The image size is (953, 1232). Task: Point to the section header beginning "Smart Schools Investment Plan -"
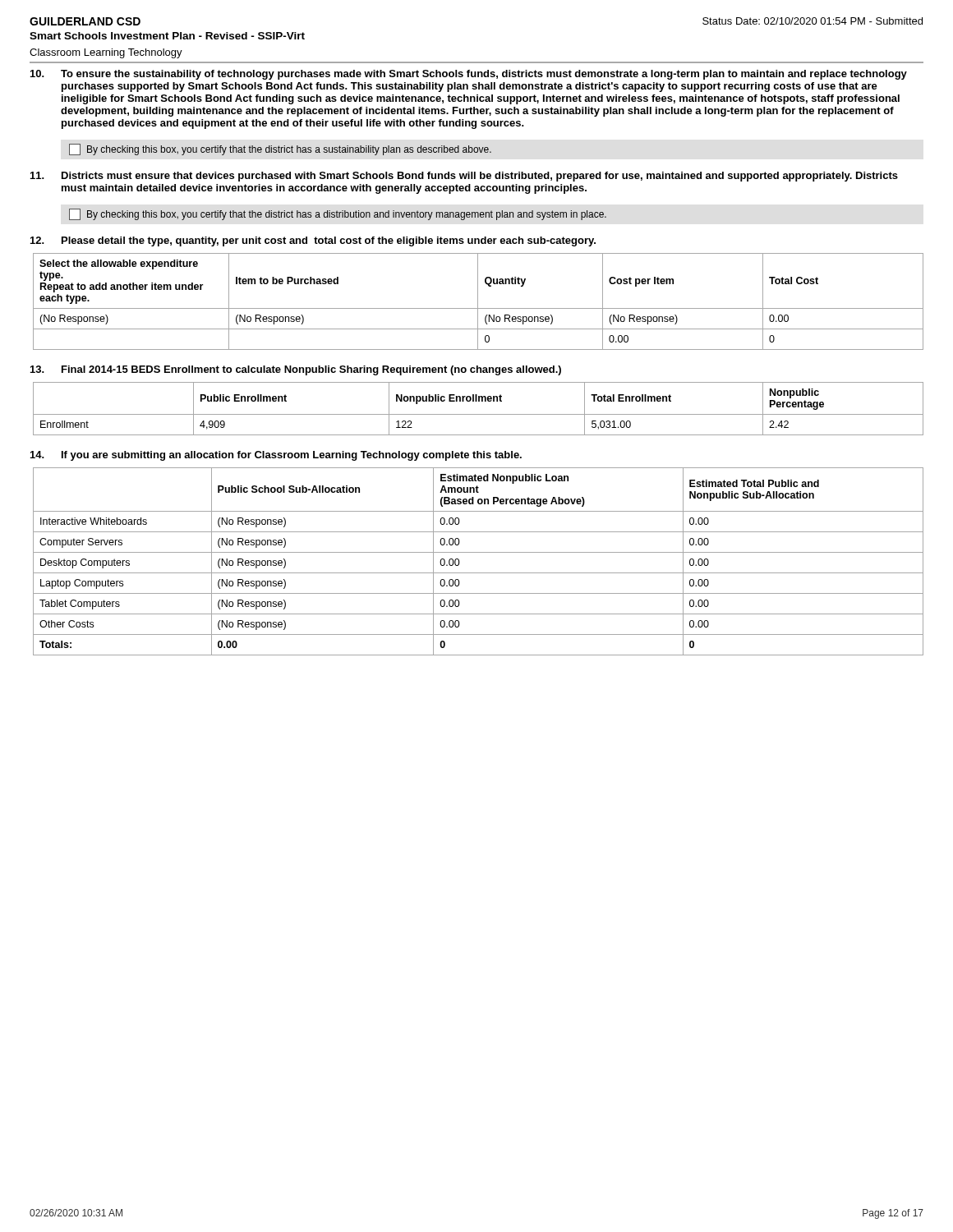167,36
